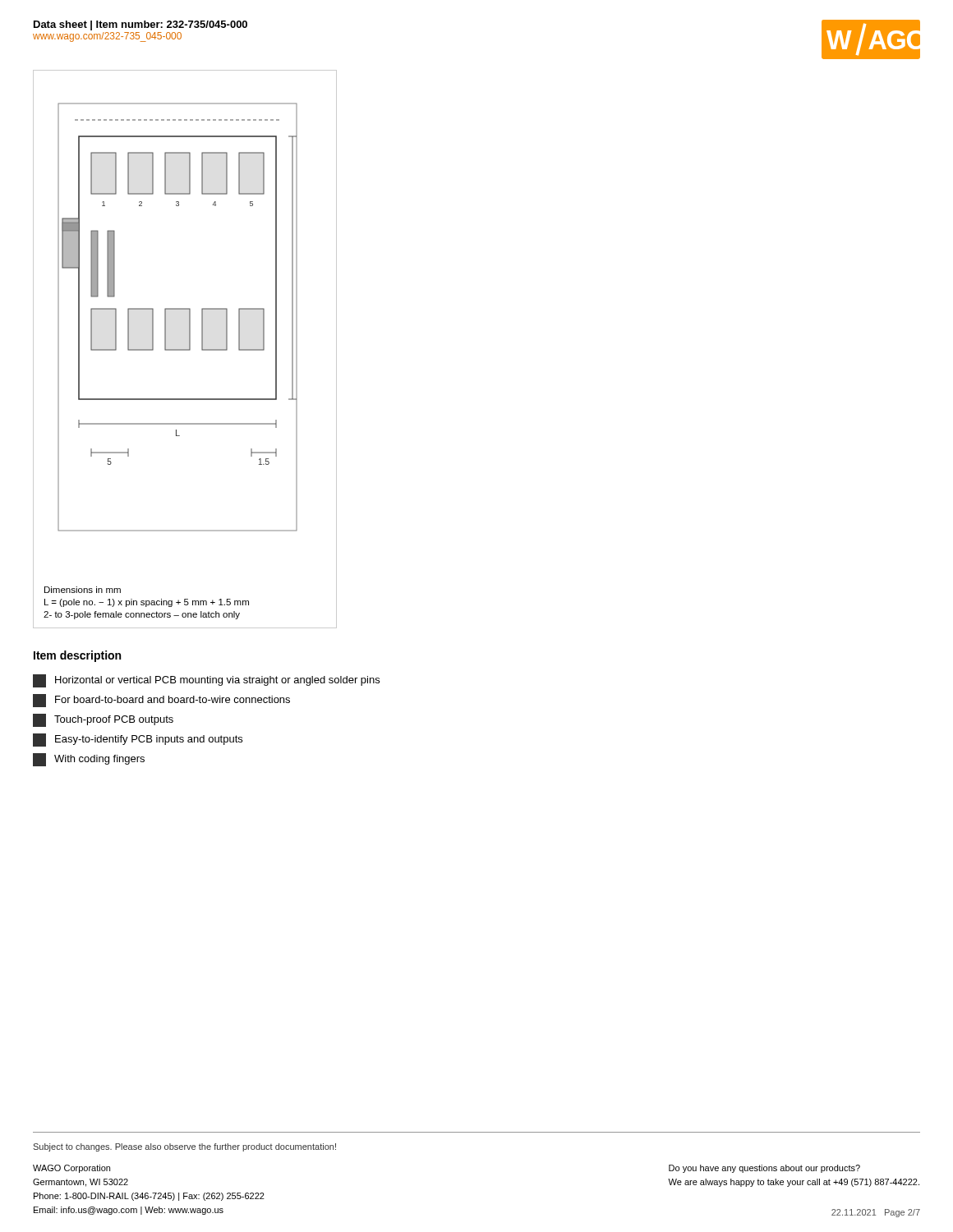953x1232 pixels.
Task: Find the region starting "Horizontal or vertical PCB"
Action: (x=207, y=680)
